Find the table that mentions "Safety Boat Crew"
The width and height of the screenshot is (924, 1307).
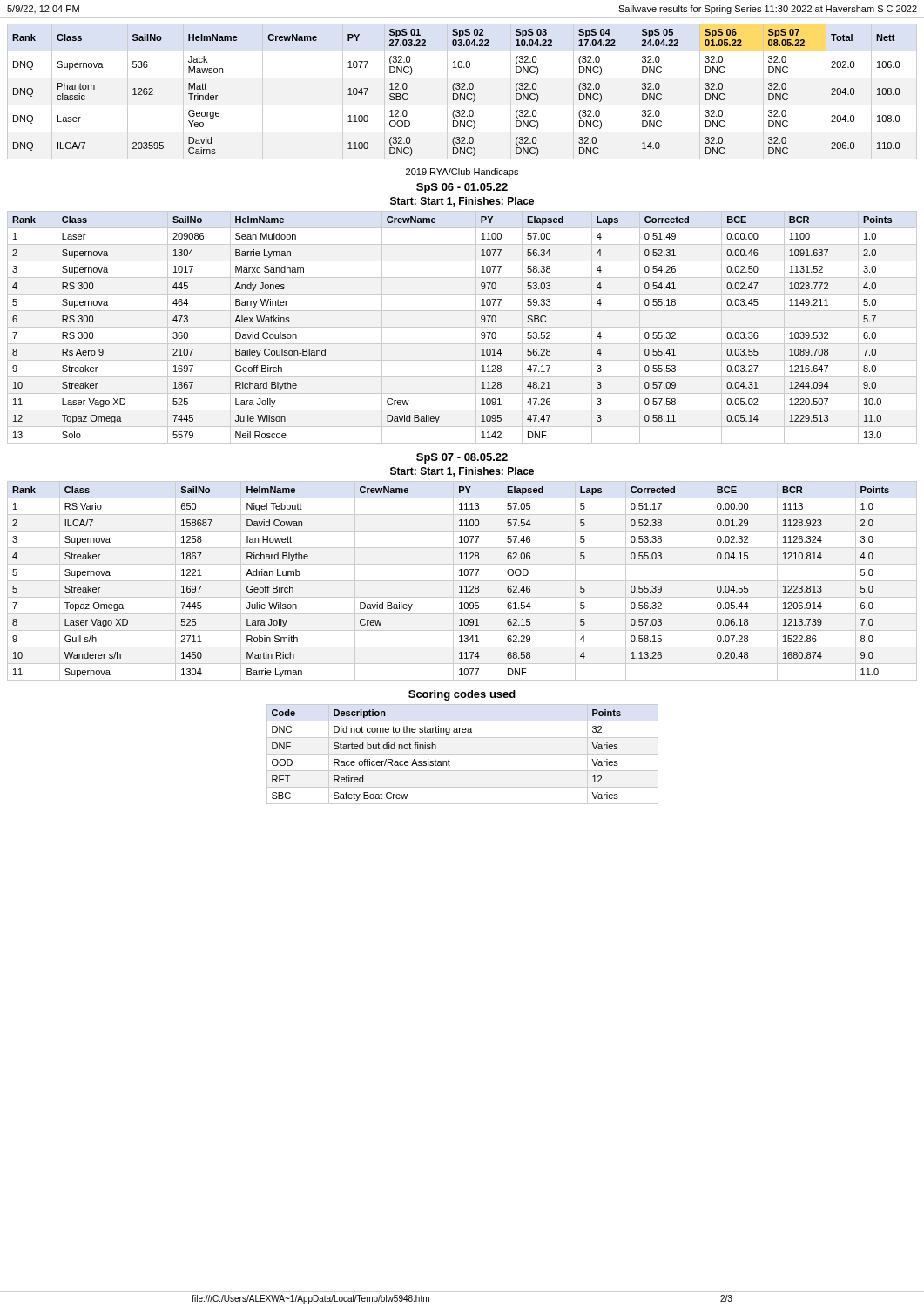point(462,754)
